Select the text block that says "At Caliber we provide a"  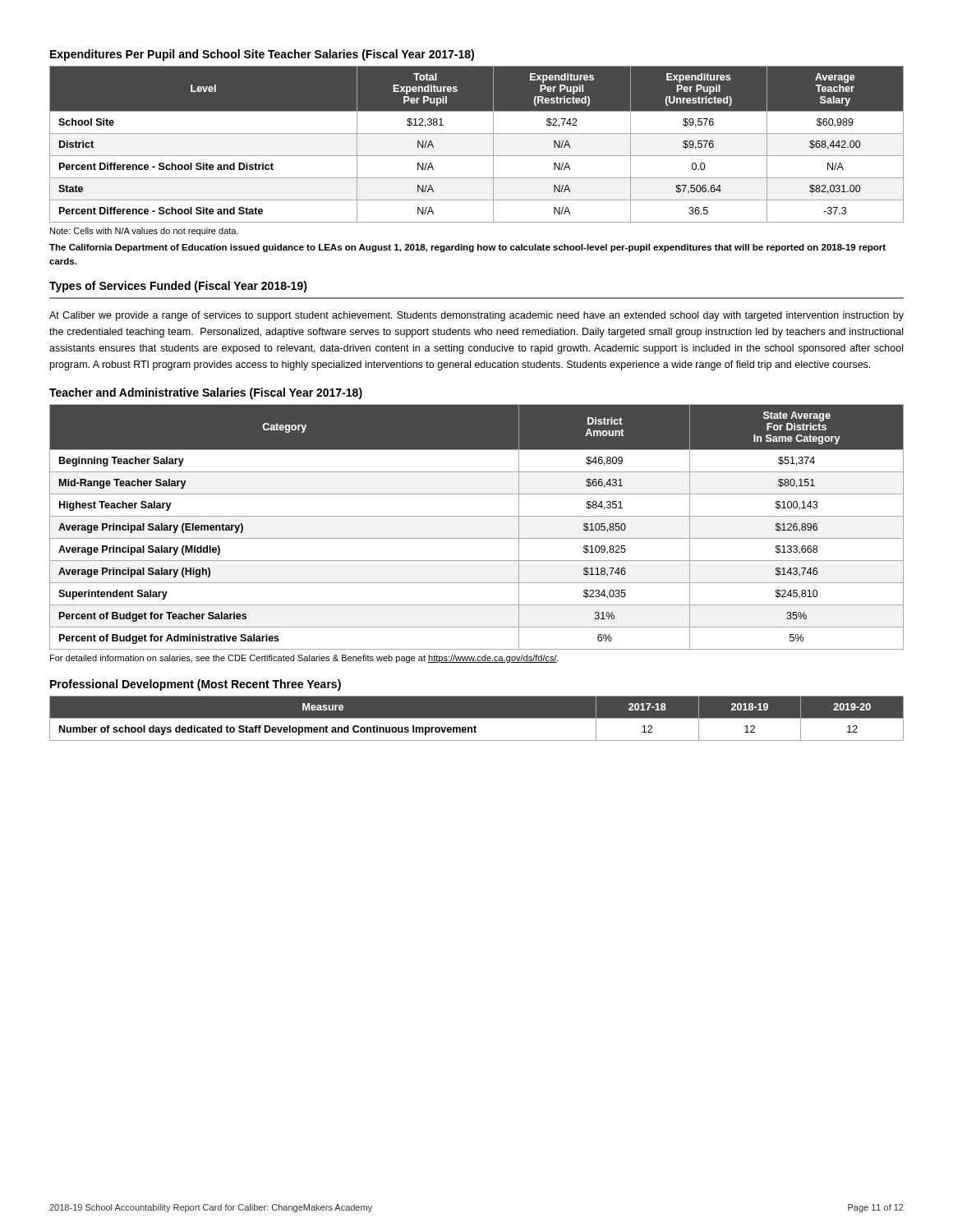476,340
